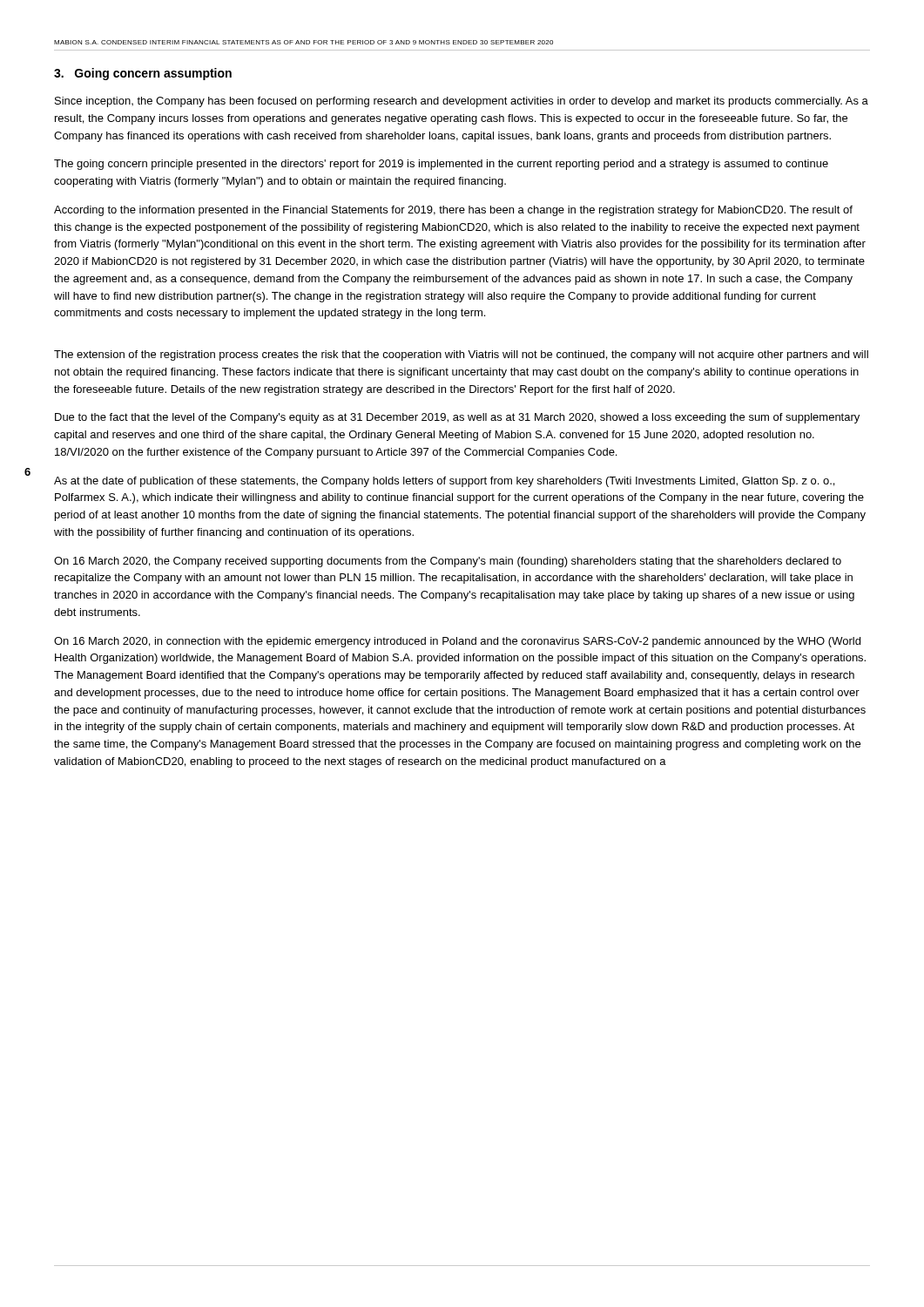Viewport: 924px width, 1307px height.
Task: Navigate to the region starting "Due to the fact"
Action: tap(457, 434)
